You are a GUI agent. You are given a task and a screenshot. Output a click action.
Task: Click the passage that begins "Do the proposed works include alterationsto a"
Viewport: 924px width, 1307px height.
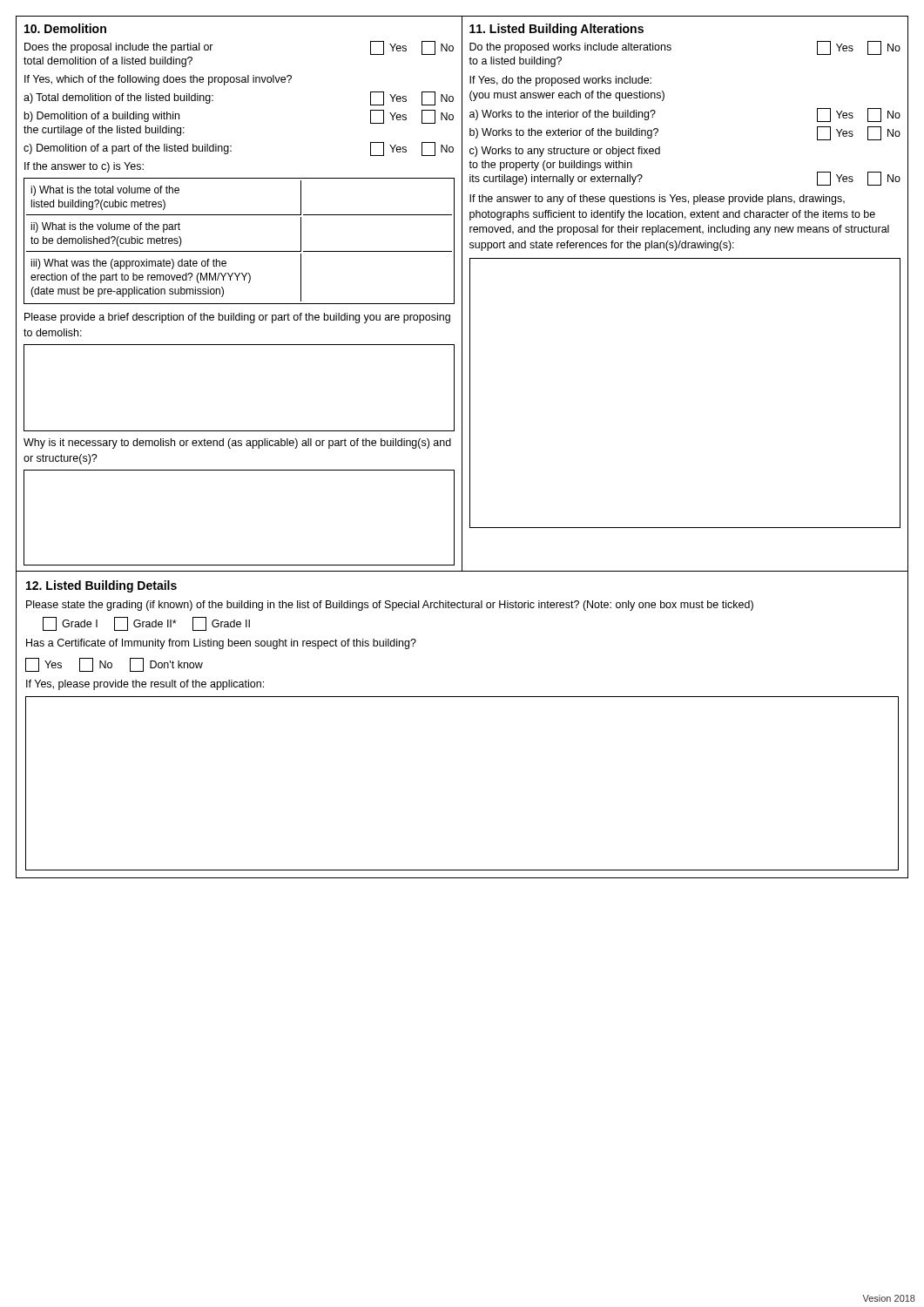coord(573,47)
